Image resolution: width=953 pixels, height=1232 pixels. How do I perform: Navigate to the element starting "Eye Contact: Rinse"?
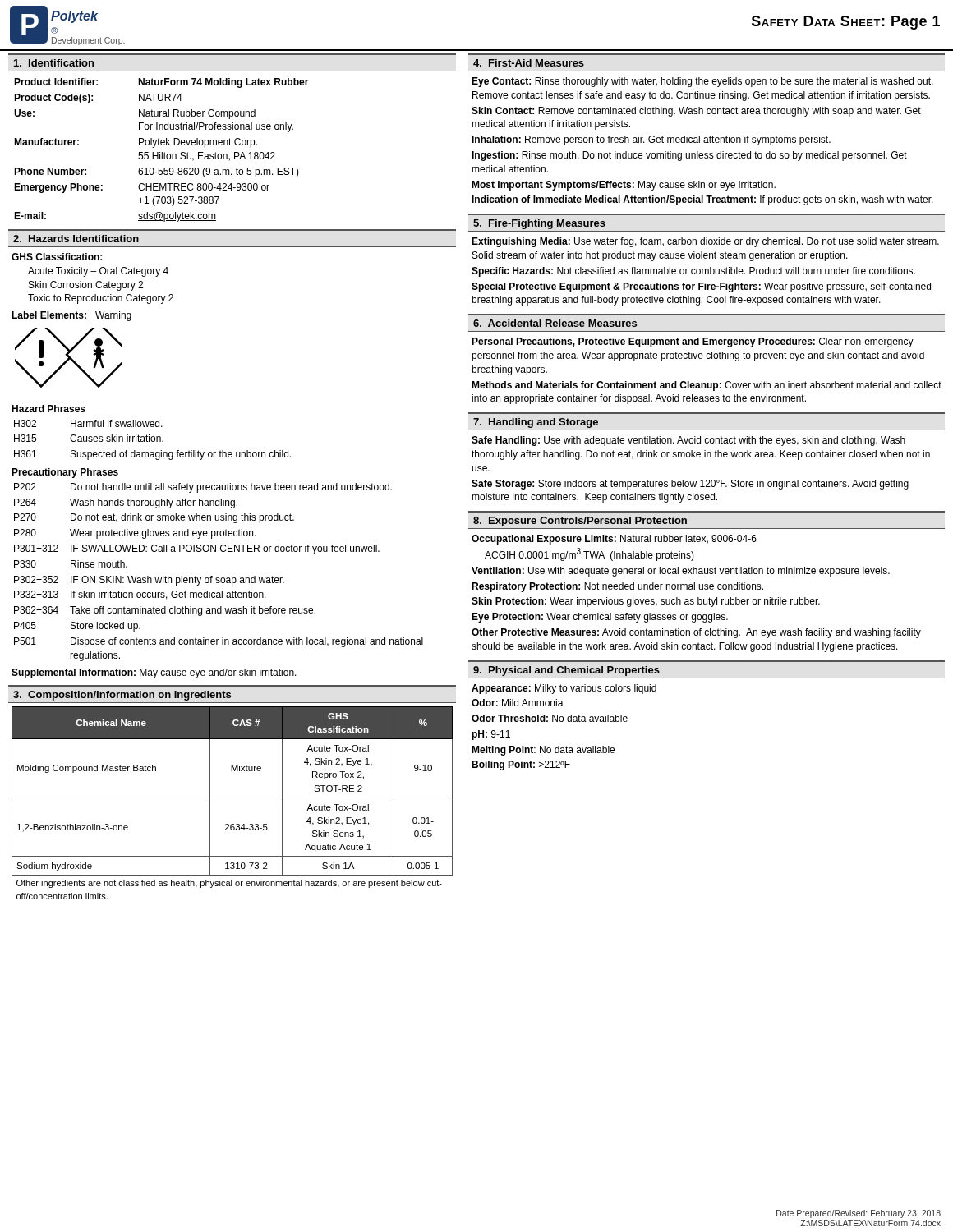click(707, 141)
